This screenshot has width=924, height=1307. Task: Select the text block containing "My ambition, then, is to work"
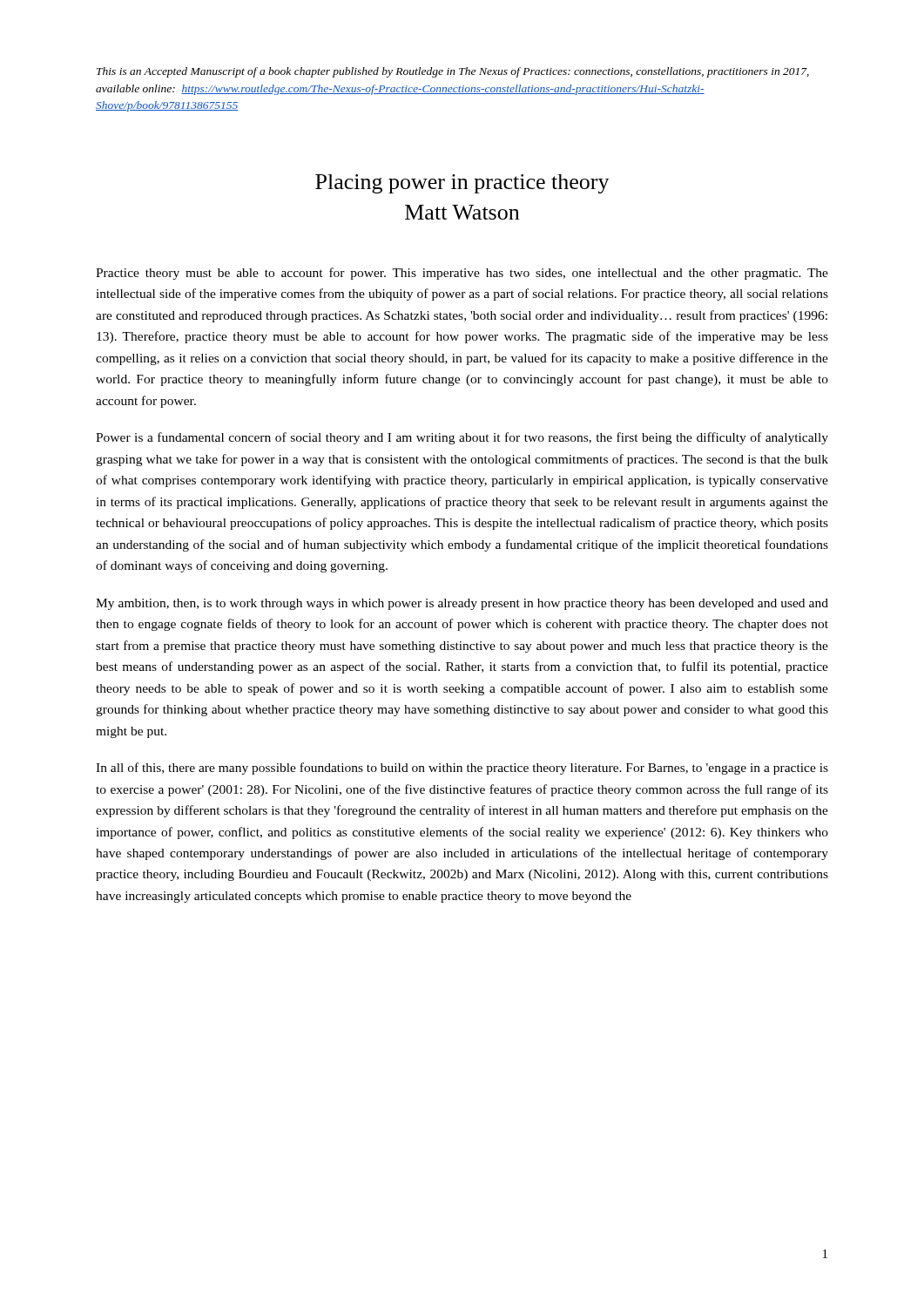[462, 666]
